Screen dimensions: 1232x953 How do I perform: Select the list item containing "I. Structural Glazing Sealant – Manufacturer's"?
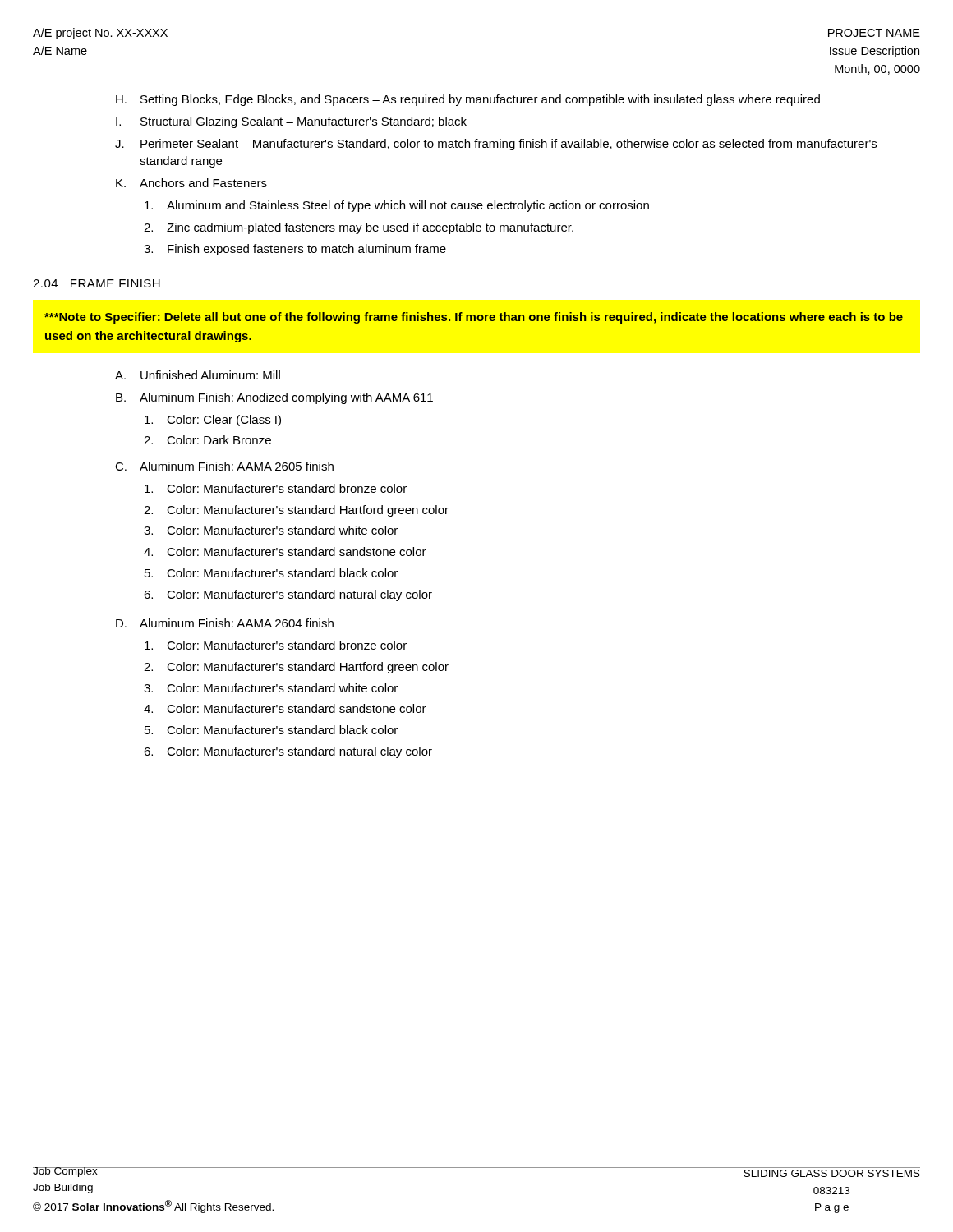(291, 121)
